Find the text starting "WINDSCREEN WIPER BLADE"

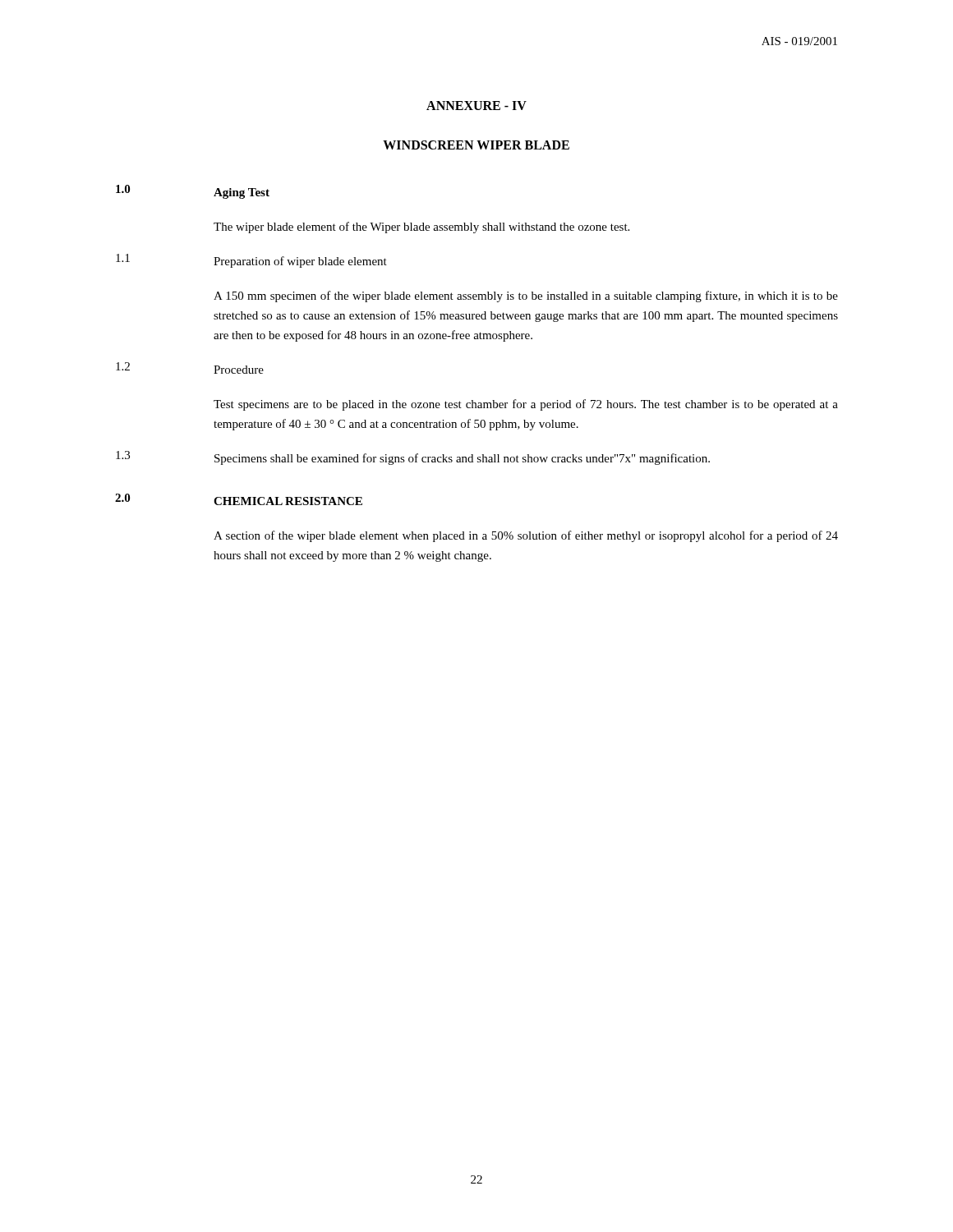click(476, 145)
